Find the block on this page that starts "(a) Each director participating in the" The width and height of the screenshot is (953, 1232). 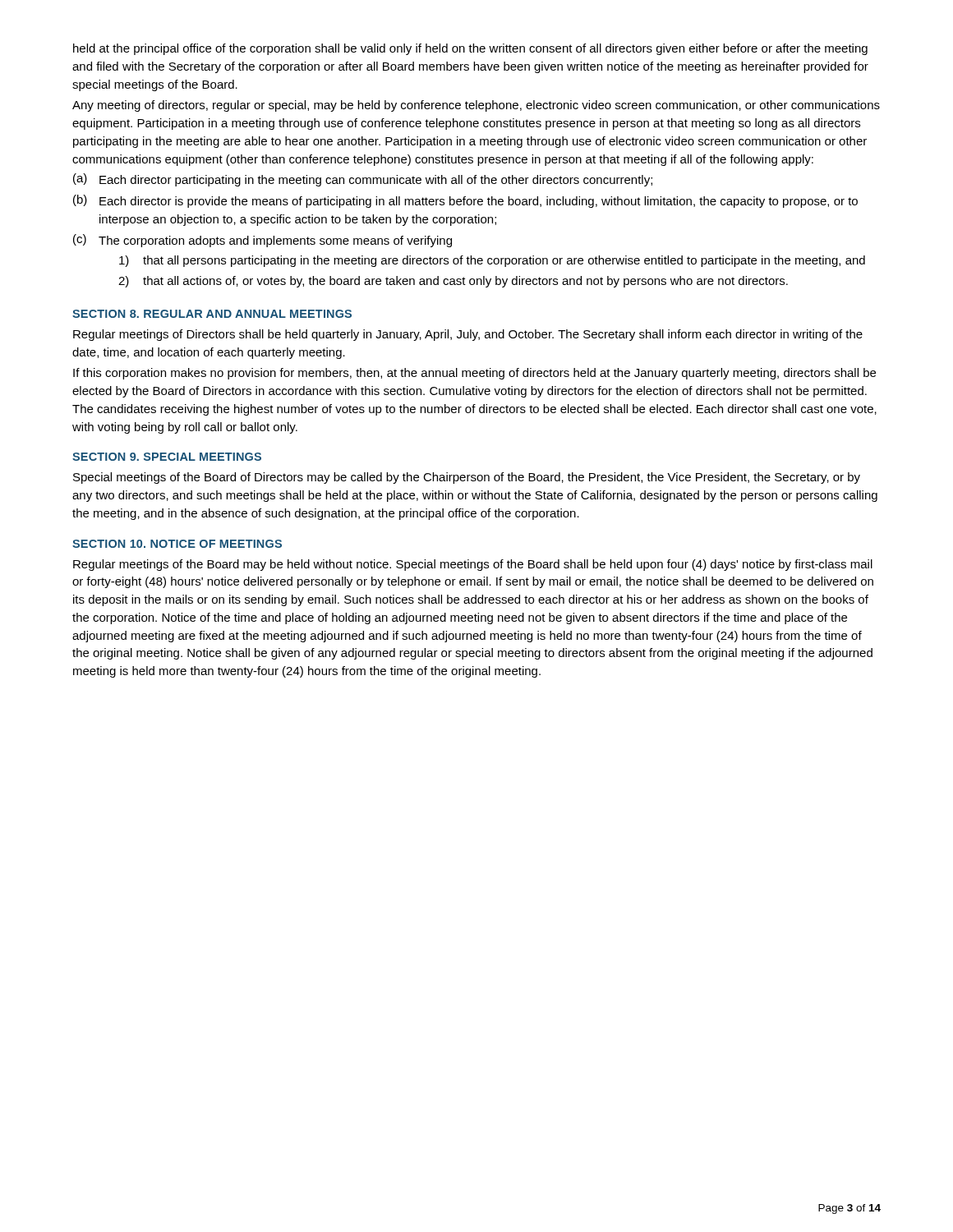(x=476, y=180)
